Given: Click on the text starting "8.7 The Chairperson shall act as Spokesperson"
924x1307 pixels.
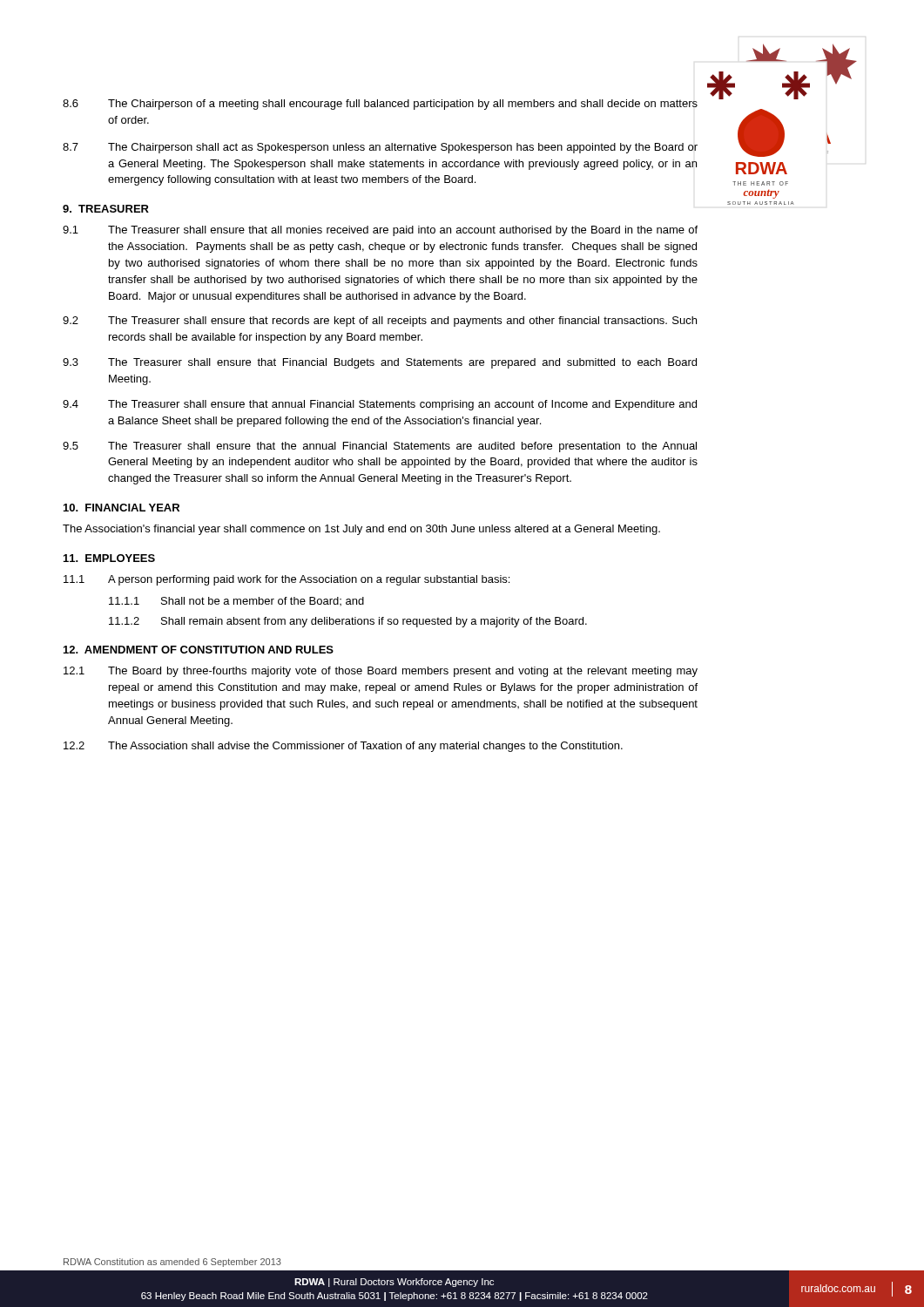Looking at the screenshot, I should point(380,164).
